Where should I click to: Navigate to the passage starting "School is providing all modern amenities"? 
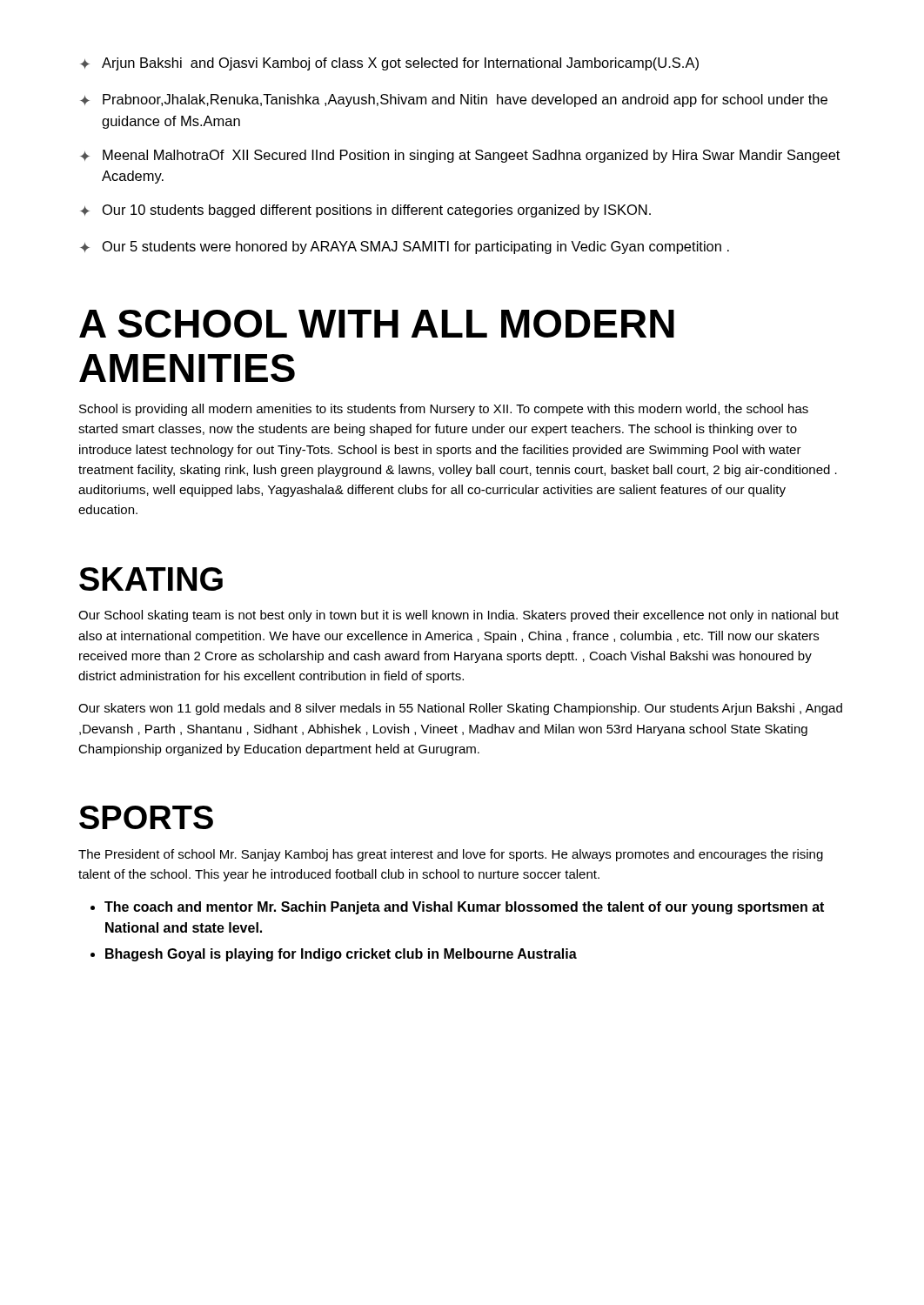pos(462,459)
